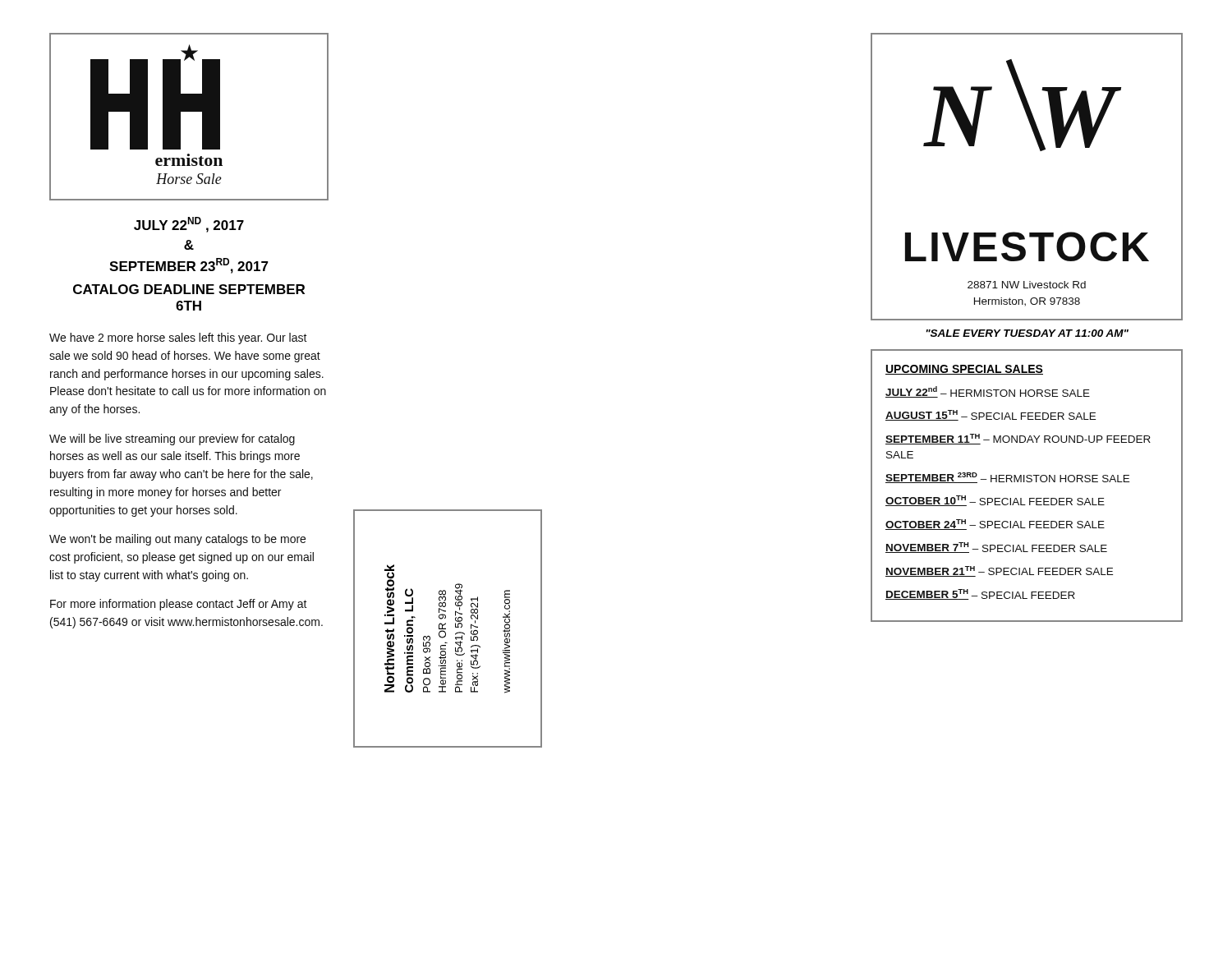Image resolution: width=1232 pixels, height=953 pixels.
Task: Click the passage that begins ""SALE EVERY TUESDAY"
Action: 1027,333
